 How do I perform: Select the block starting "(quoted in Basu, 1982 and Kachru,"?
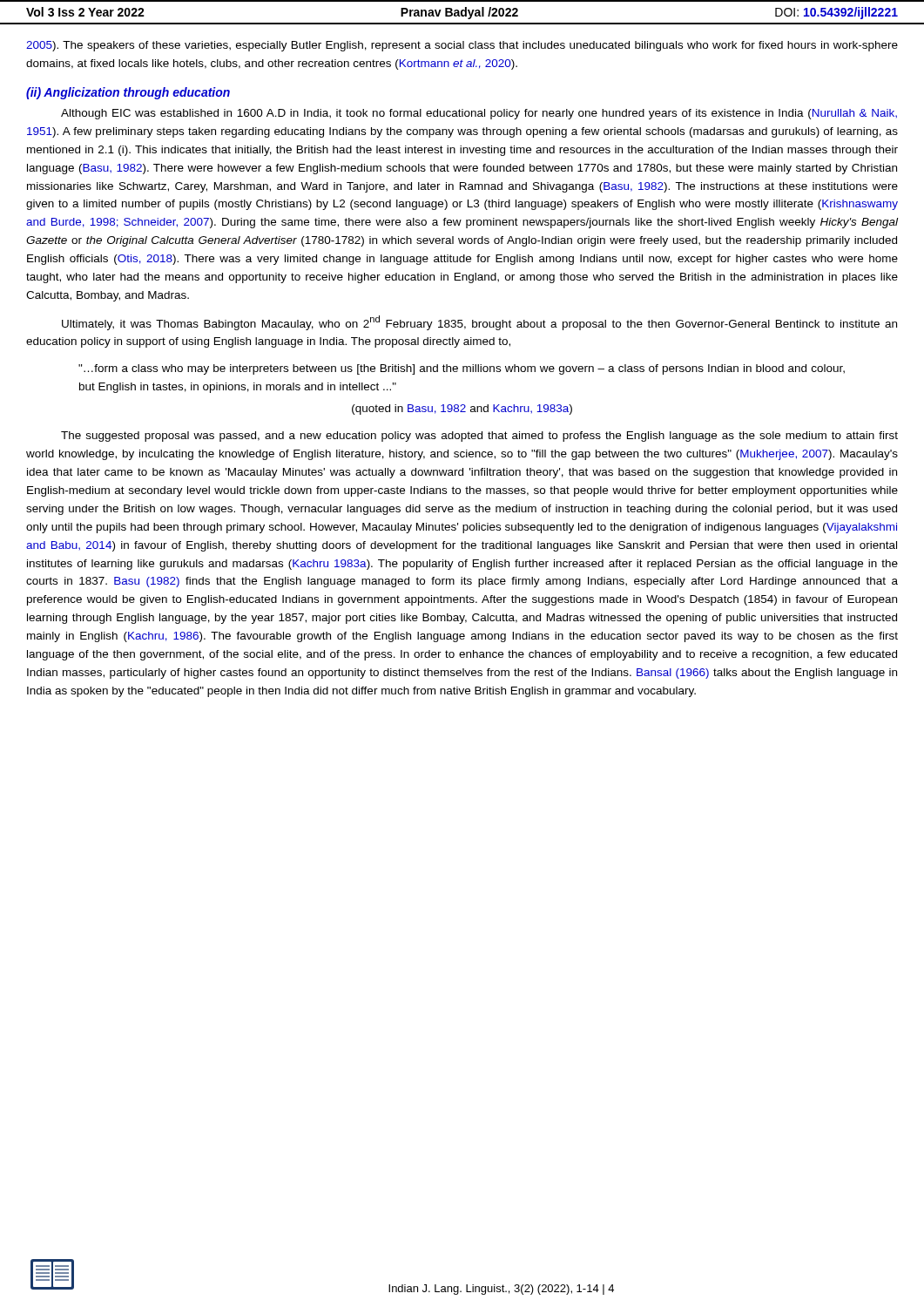pos(462,408)
